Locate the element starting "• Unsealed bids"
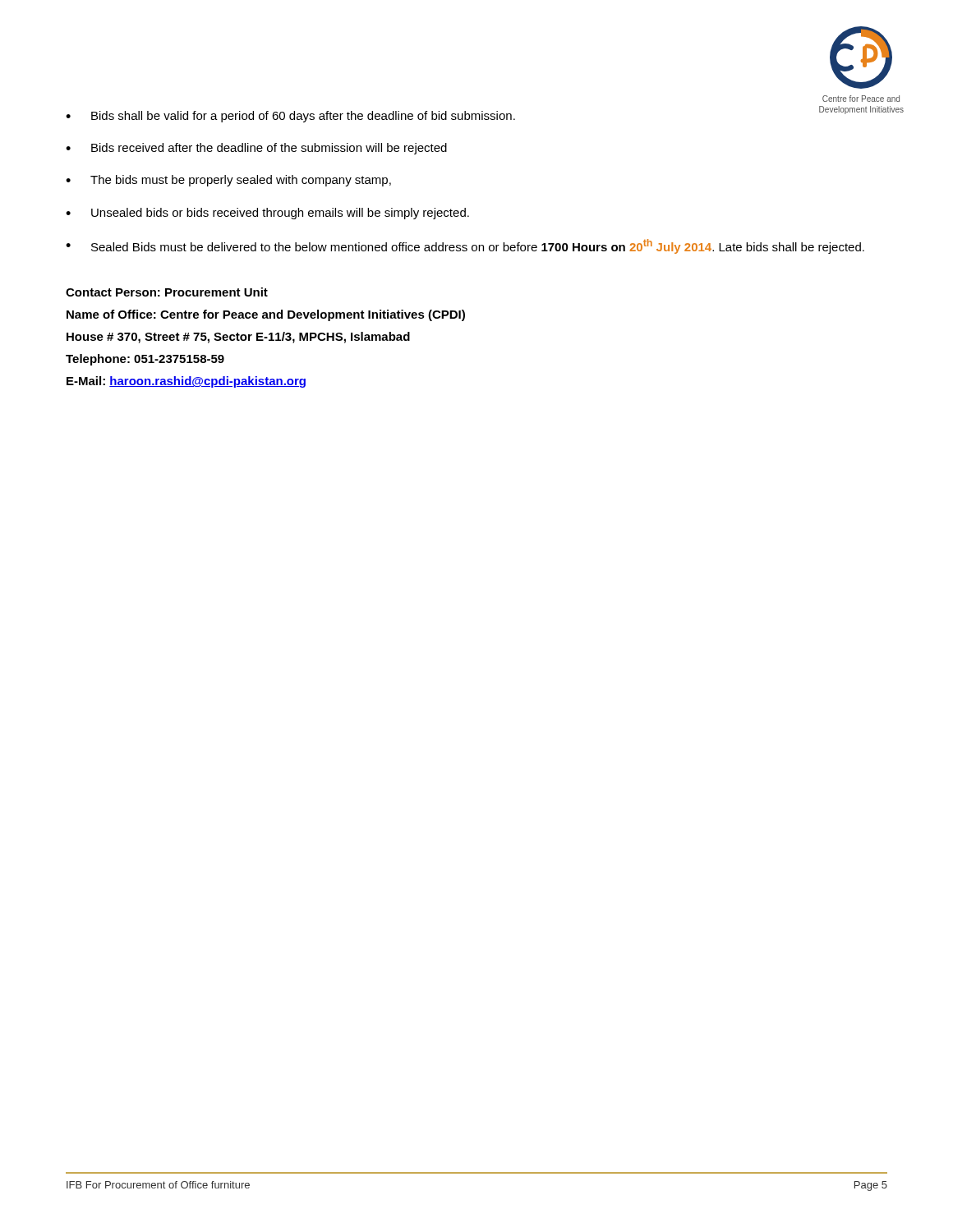Viewport: 953px width, 1232px height. [476, 214]
